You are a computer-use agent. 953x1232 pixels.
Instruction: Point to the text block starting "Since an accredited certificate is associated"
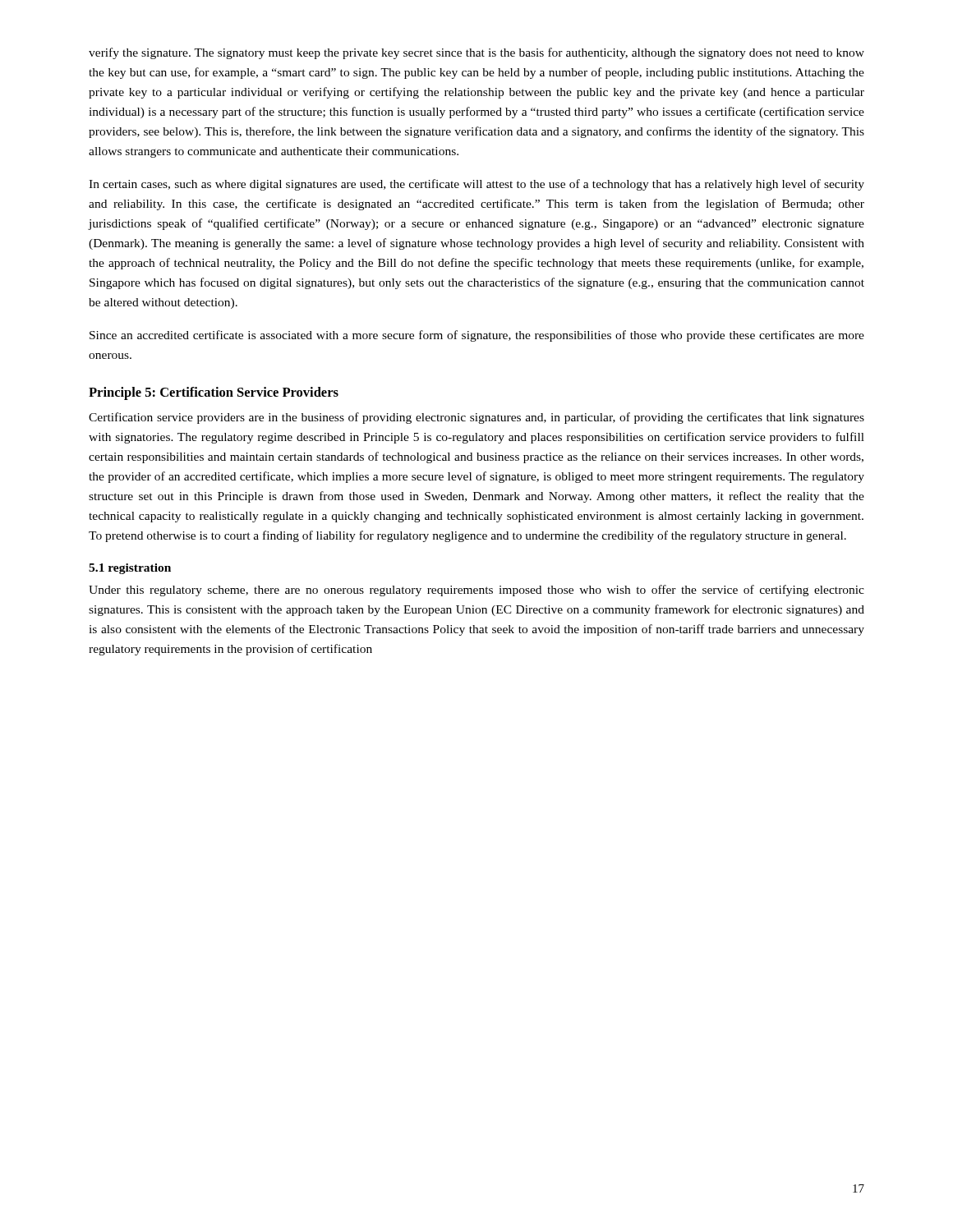pos(476,345)
